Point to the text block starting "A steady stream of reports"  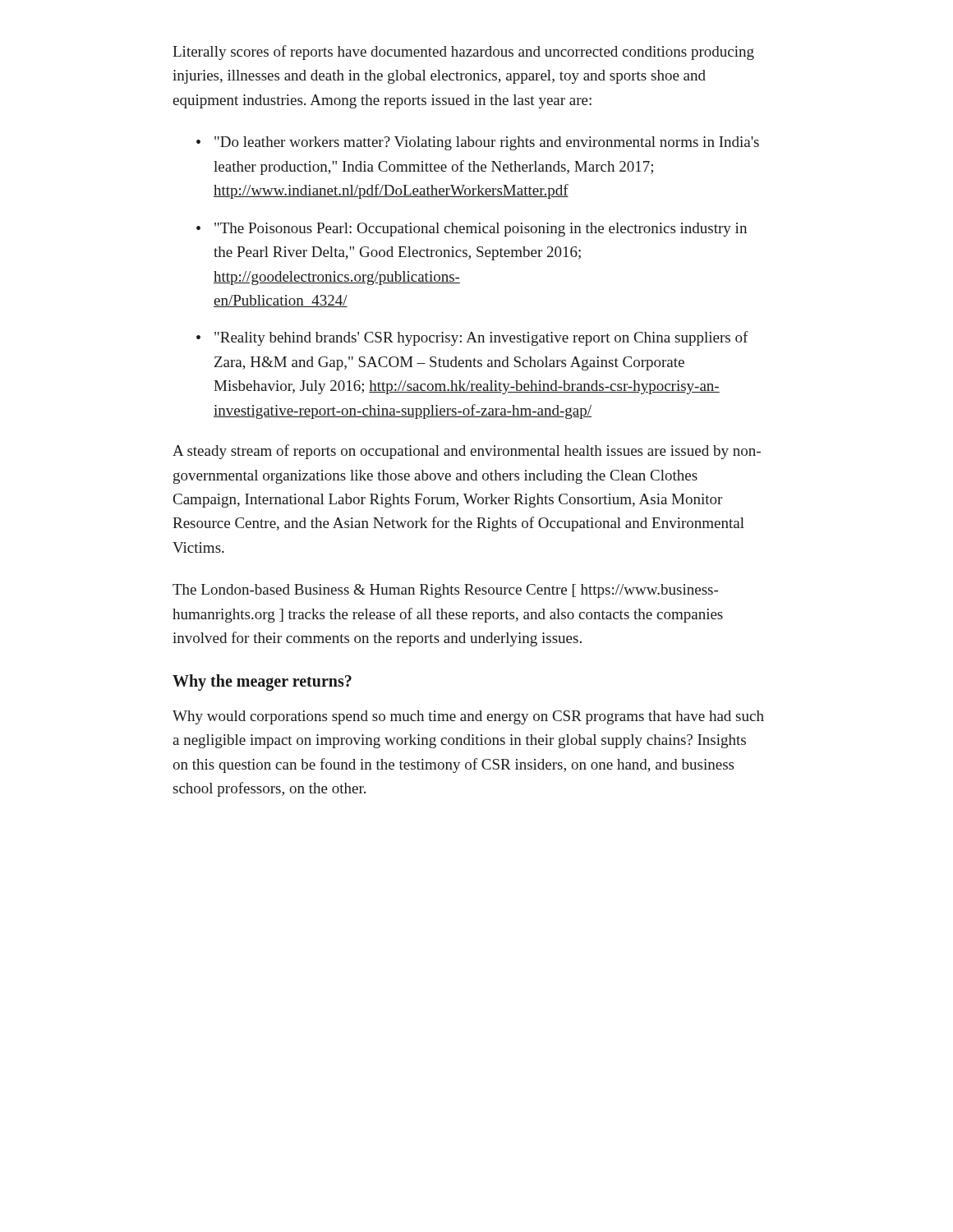pyautogui.click(x=468, y=499)
